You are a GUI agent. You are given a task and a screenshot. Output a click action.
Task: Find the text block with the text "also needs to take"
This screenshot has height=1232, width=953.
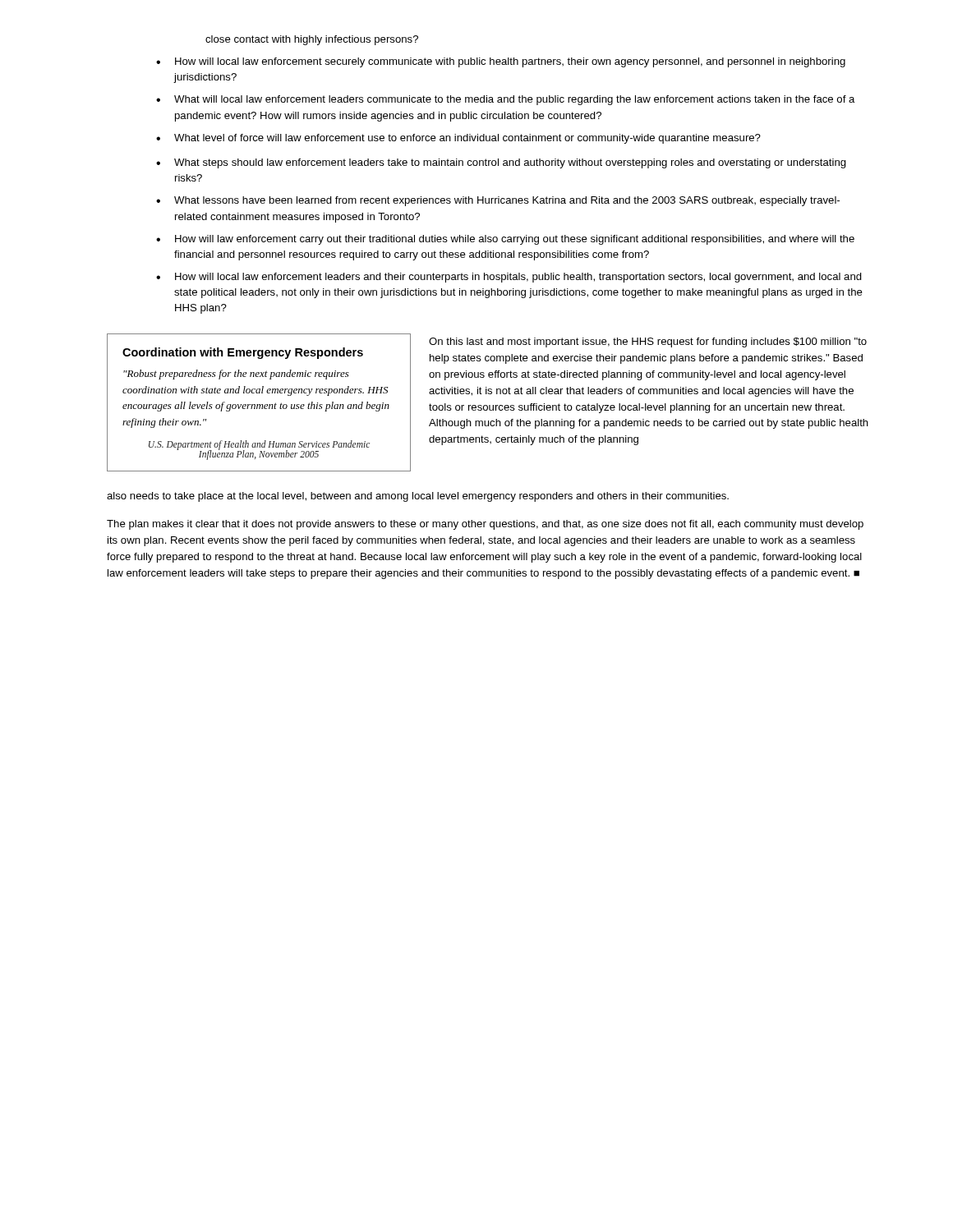[418, 496]
